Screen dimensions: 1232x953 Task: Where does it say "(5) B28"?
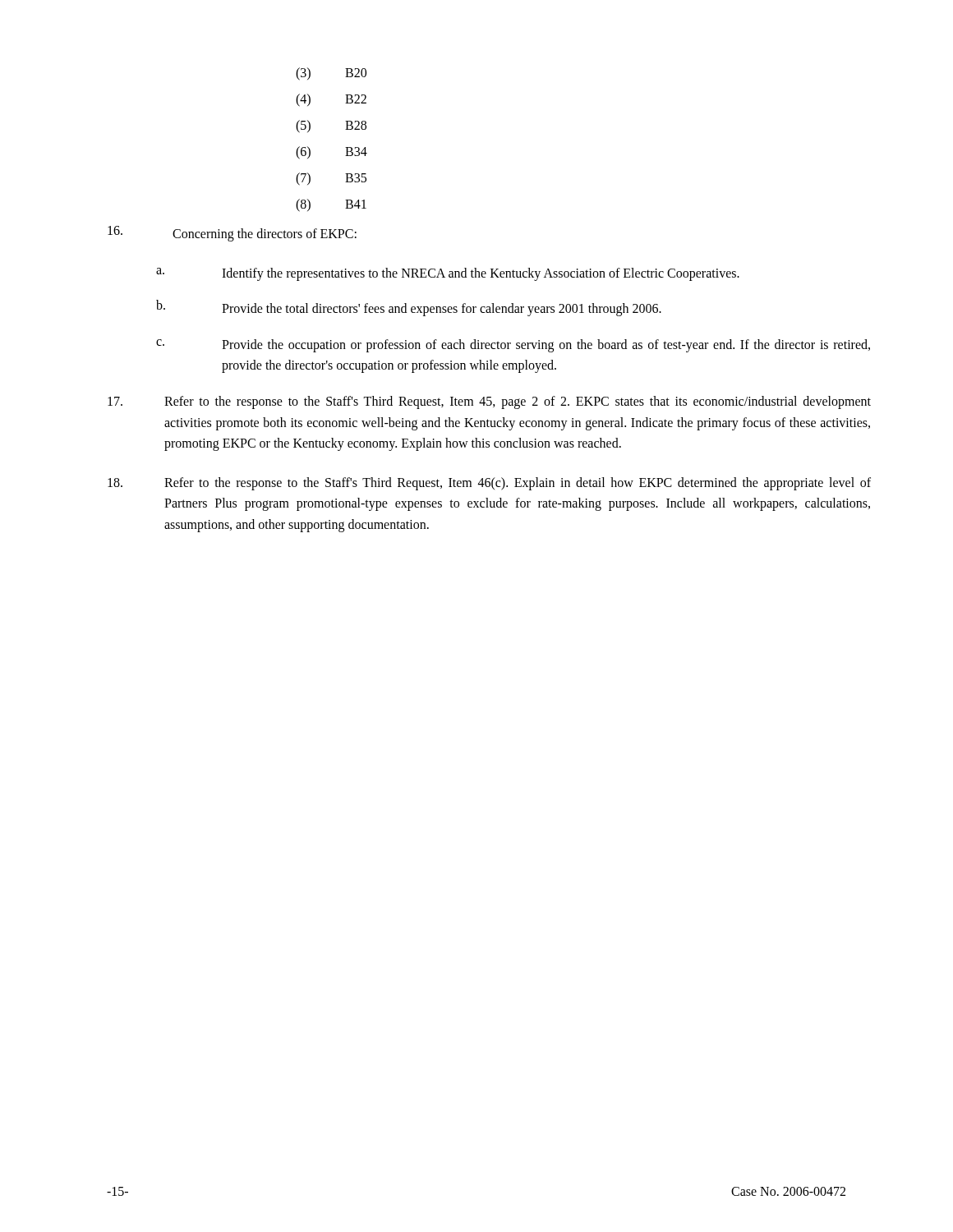[x=357, y=126]
